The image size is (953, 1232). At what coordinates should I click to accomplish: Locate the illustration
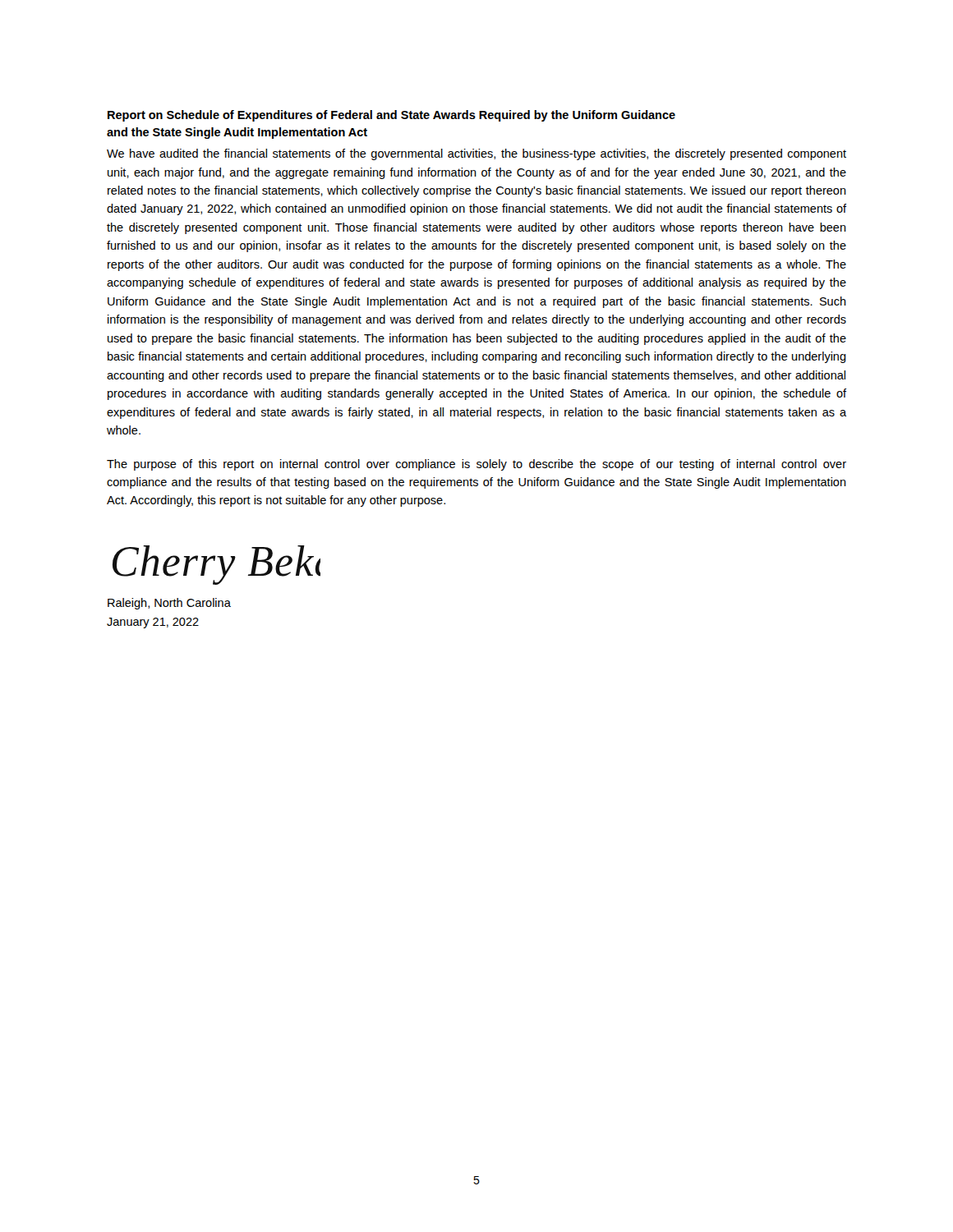click(x=476, y=557)
